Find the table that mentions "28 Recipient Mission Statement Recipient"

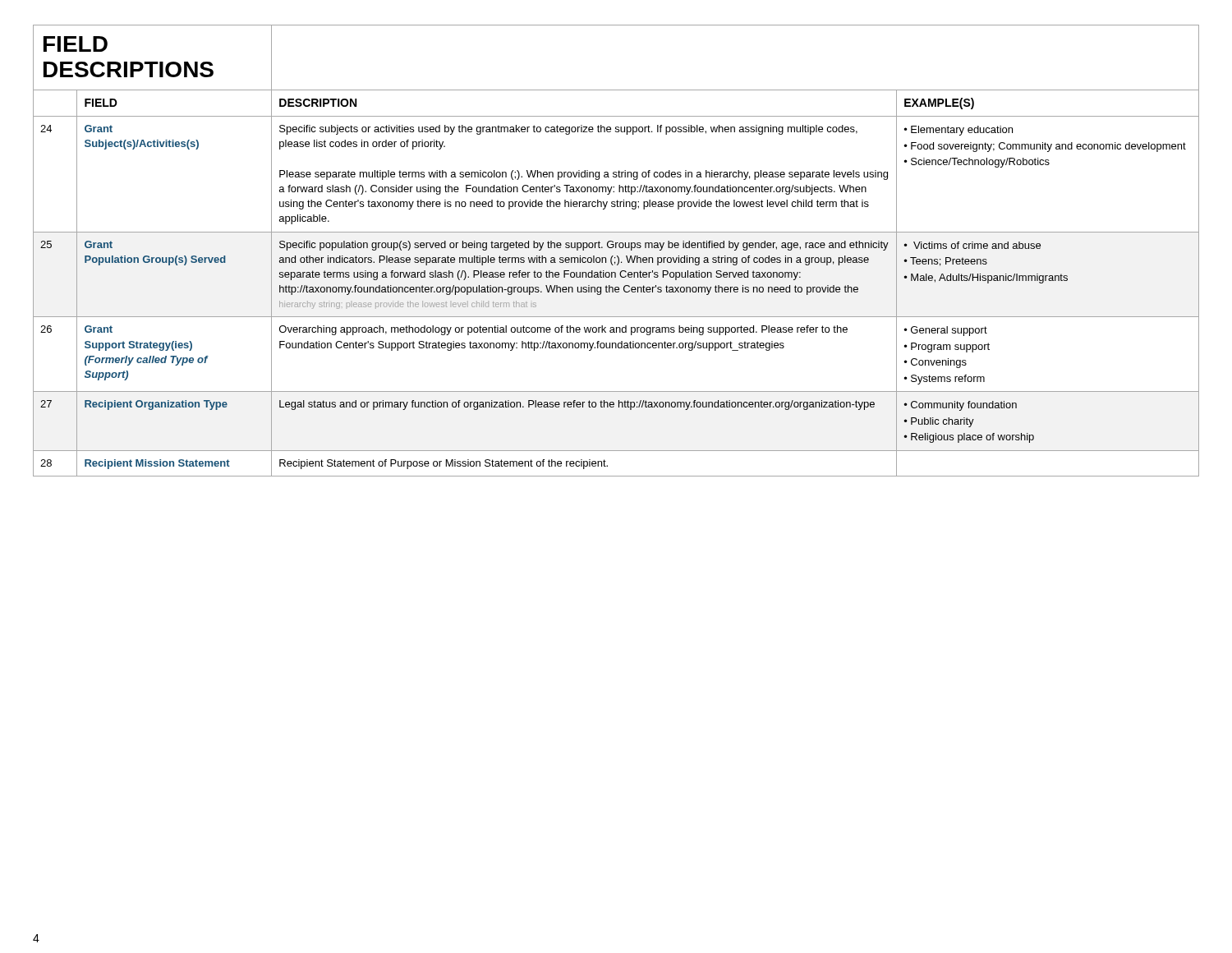[x=616, y=463]
